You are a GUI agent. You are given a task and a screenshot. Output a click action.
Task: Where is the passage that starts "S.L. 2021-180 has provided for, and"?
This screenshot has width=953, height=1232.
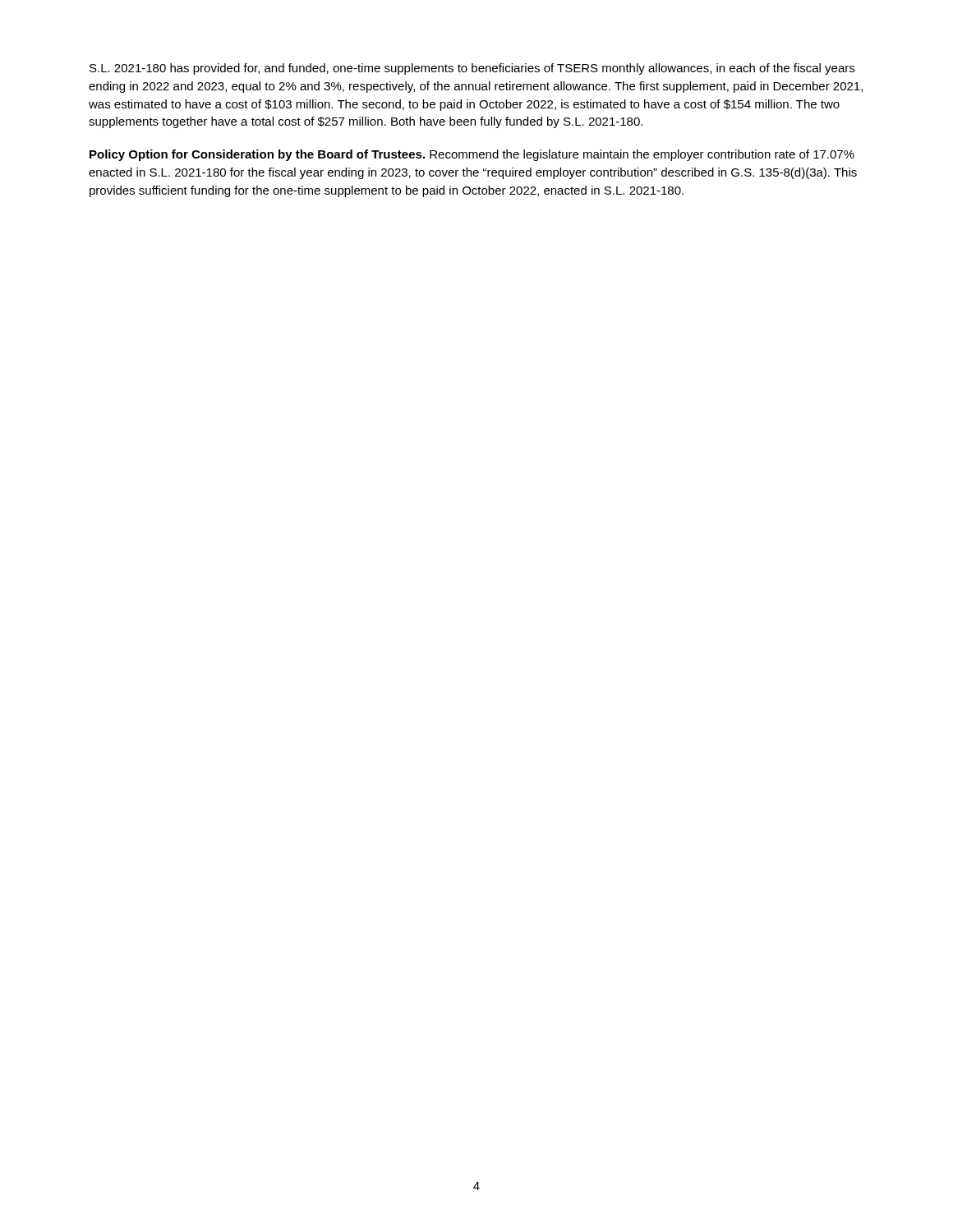coord(476,95)
